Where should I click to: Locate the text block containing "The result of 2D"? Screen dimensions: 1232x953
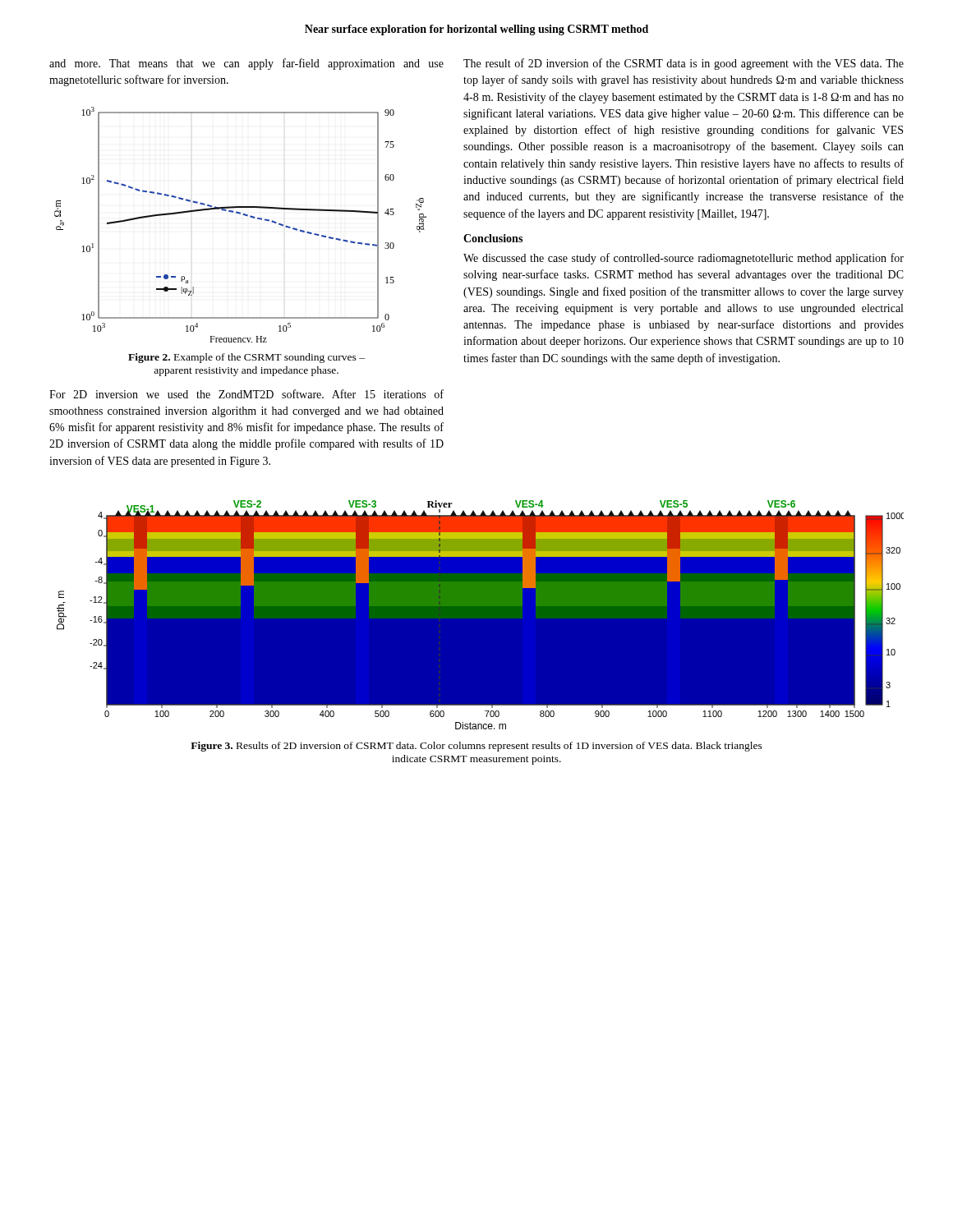tap(684, 139)
